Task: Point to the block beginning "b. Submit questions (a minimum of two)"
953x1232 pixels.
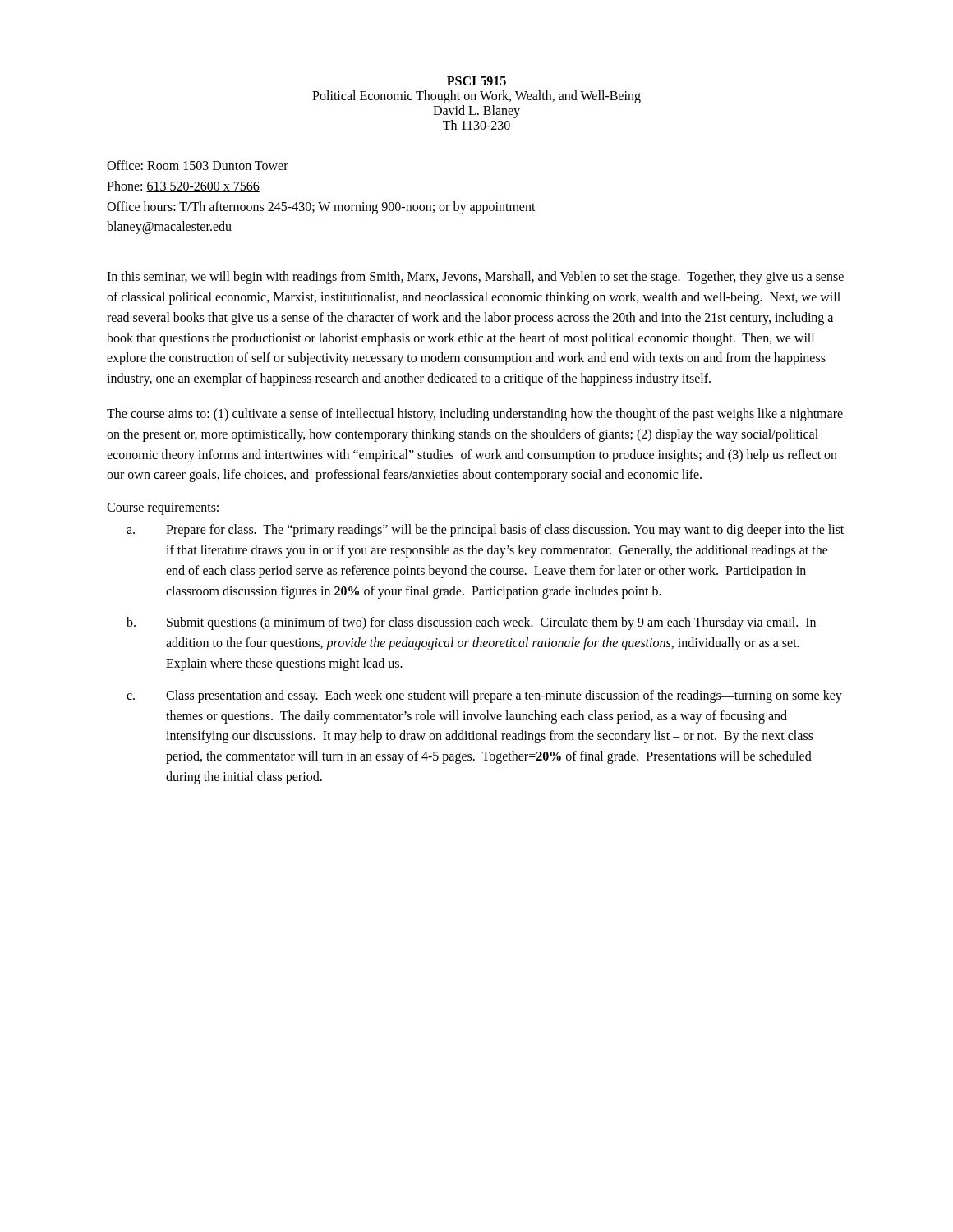Action: coord(476,644)
